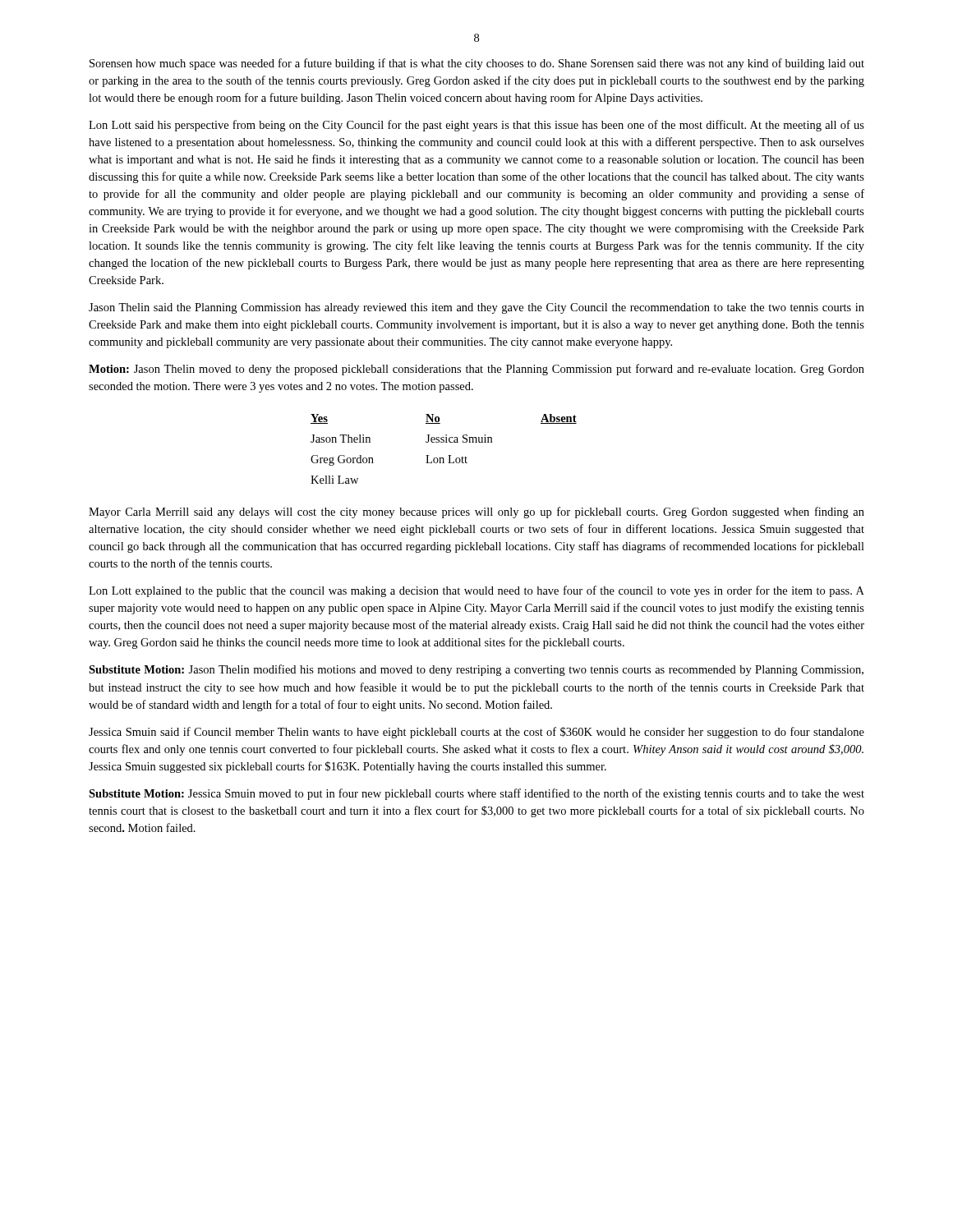Where is the passage that starts "Jason Thelin said the Planning Commission has"?
Viewport: 953px width, 1232px height.
(x=476, y=325)
